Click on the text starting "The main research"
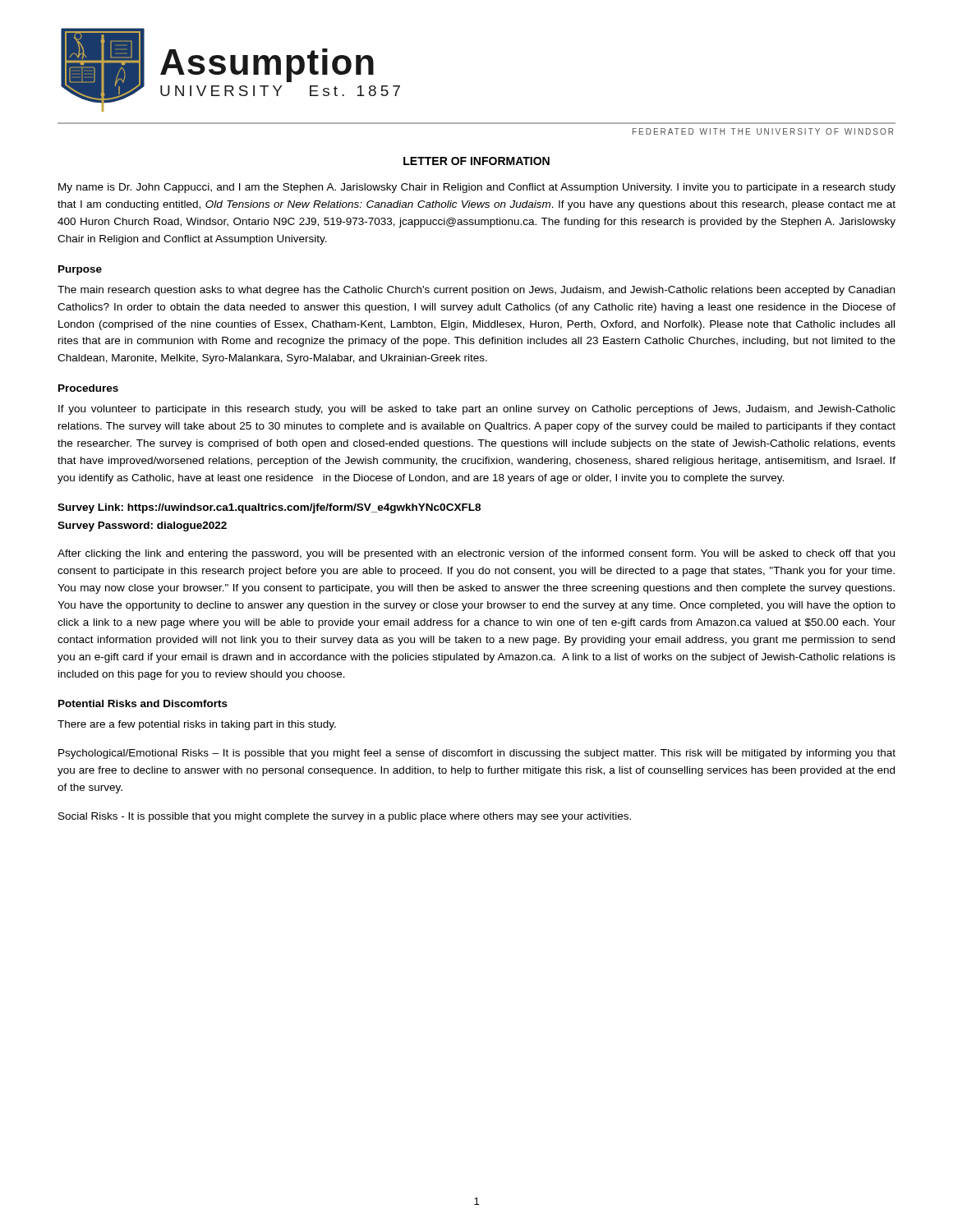Screen dimensions: 1232x953 (x=476, y=324)
